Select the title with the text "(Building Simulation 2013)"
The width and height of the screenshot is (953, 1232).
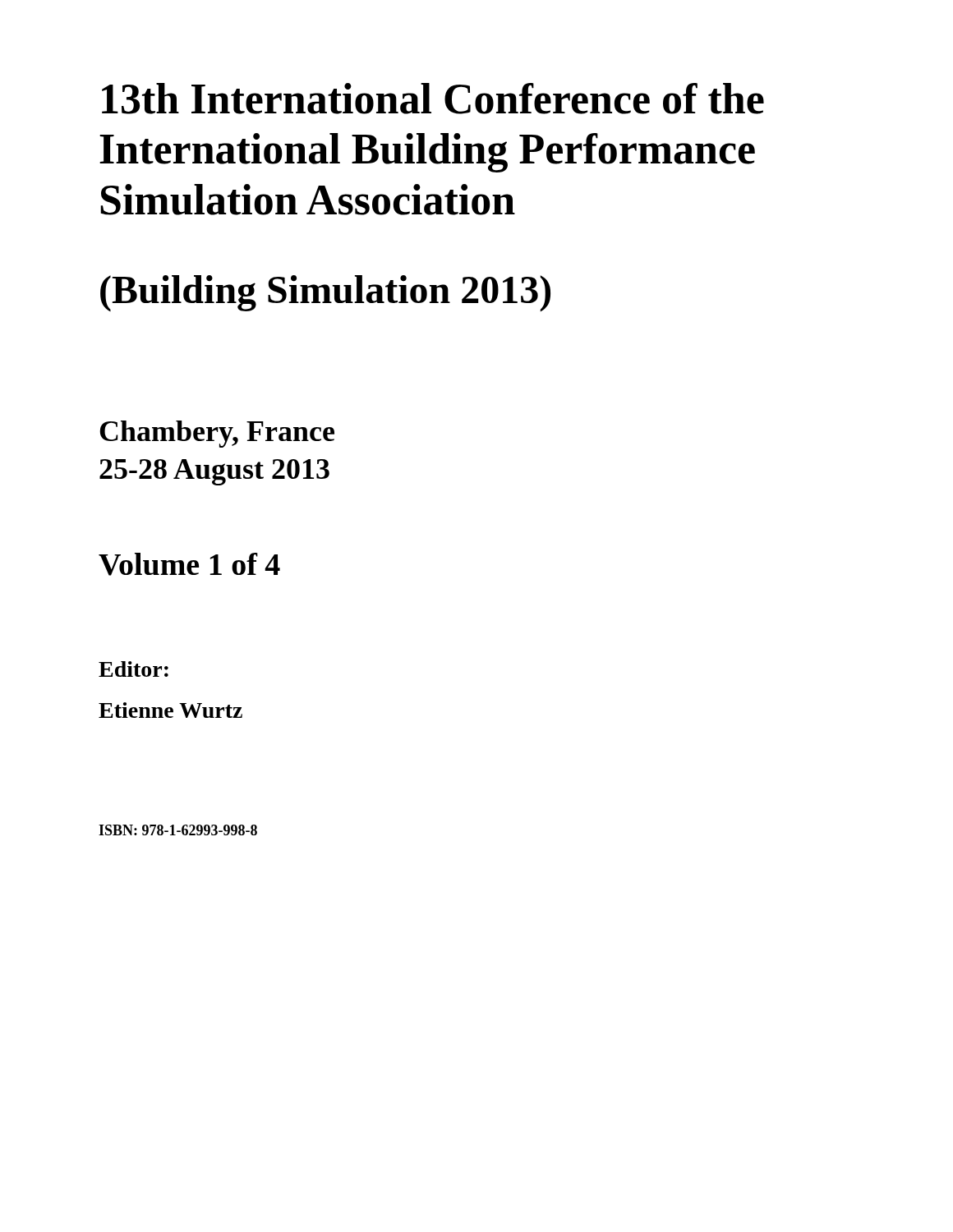coord(325,290)
